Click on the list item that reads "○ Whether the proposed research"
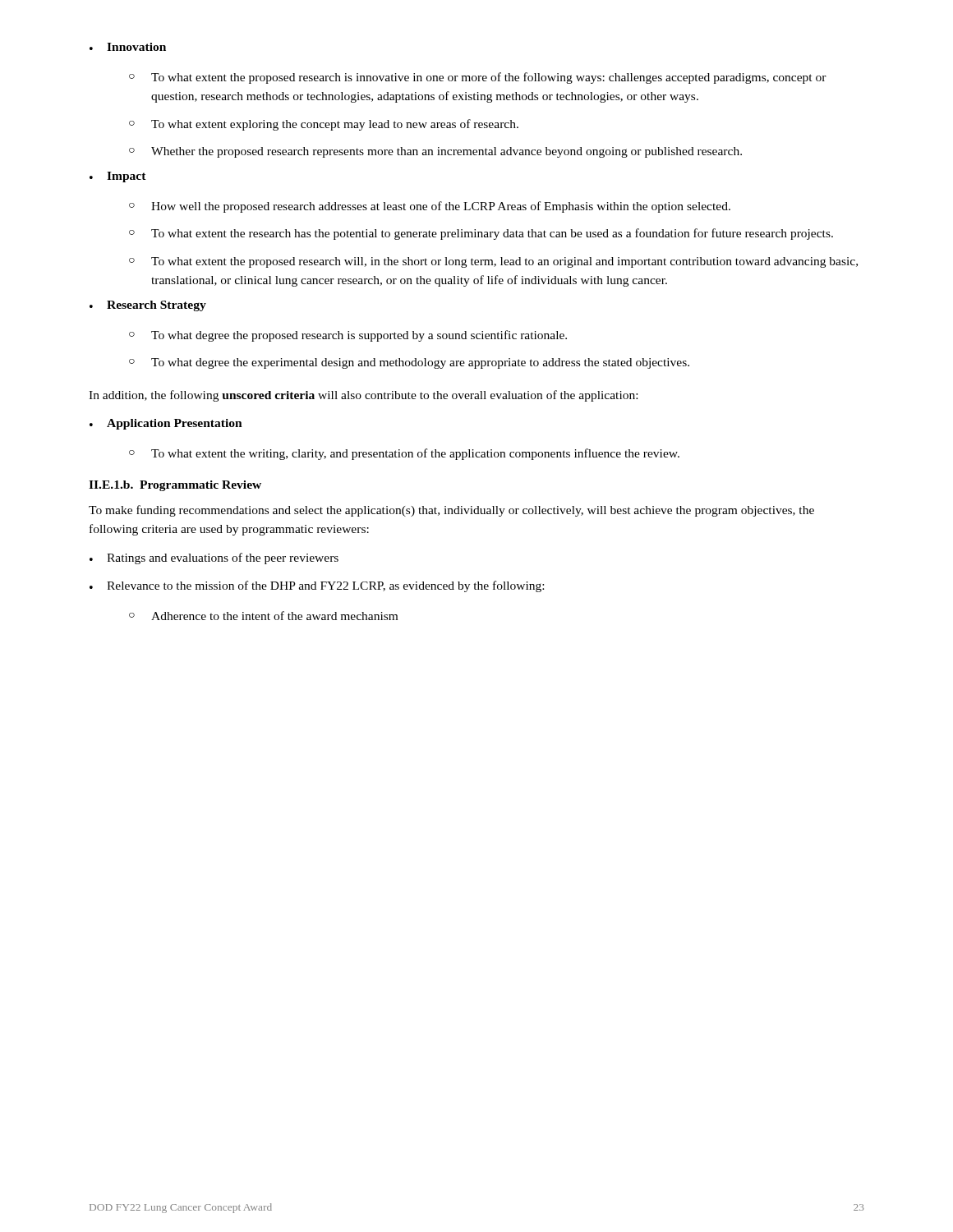The width and height of the screenshot is (953, 1232). coord(495,151)
